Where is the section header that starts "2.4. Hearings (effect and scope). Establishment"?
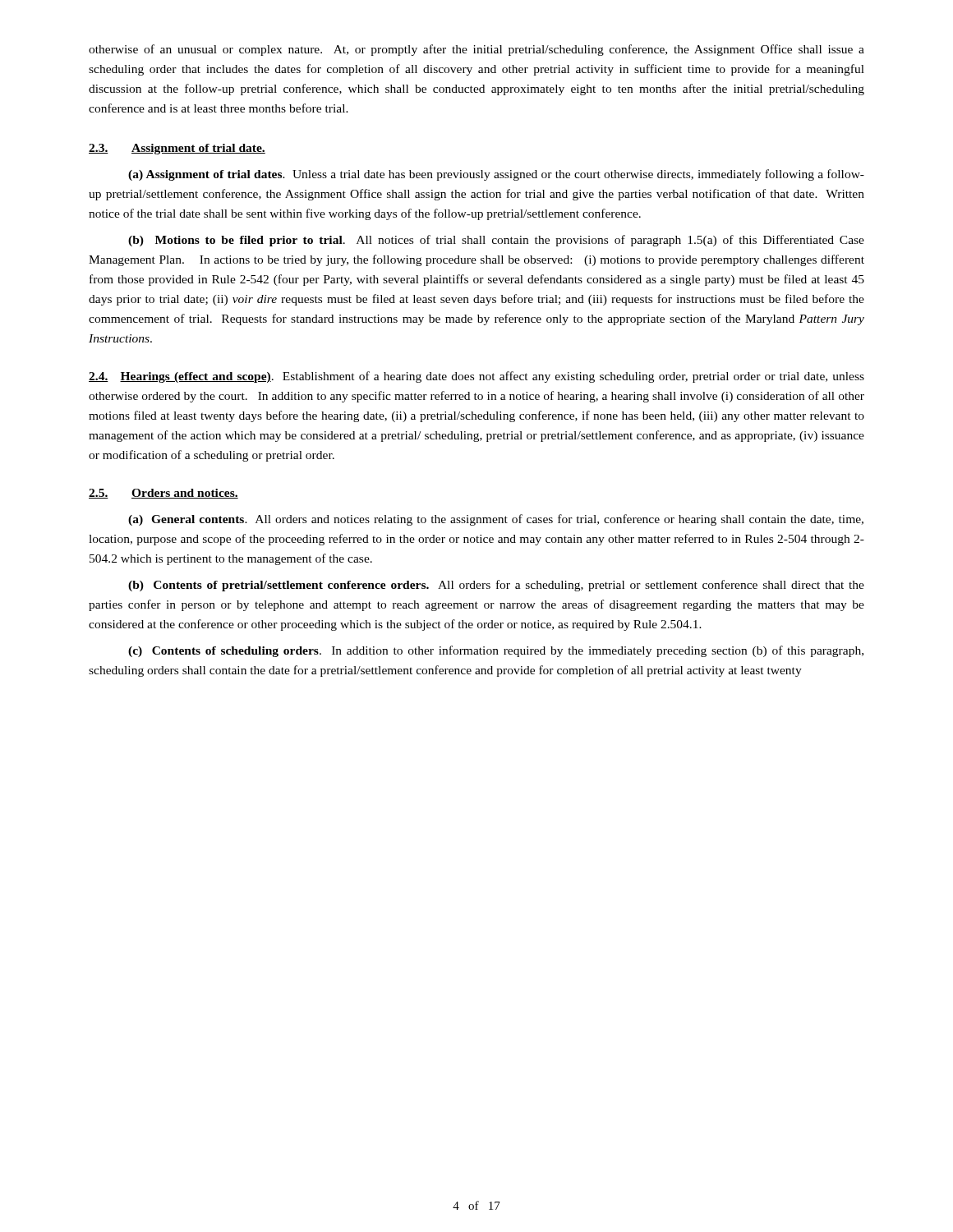This screenshot has width=953, height=1232. [x=476, y=416]
